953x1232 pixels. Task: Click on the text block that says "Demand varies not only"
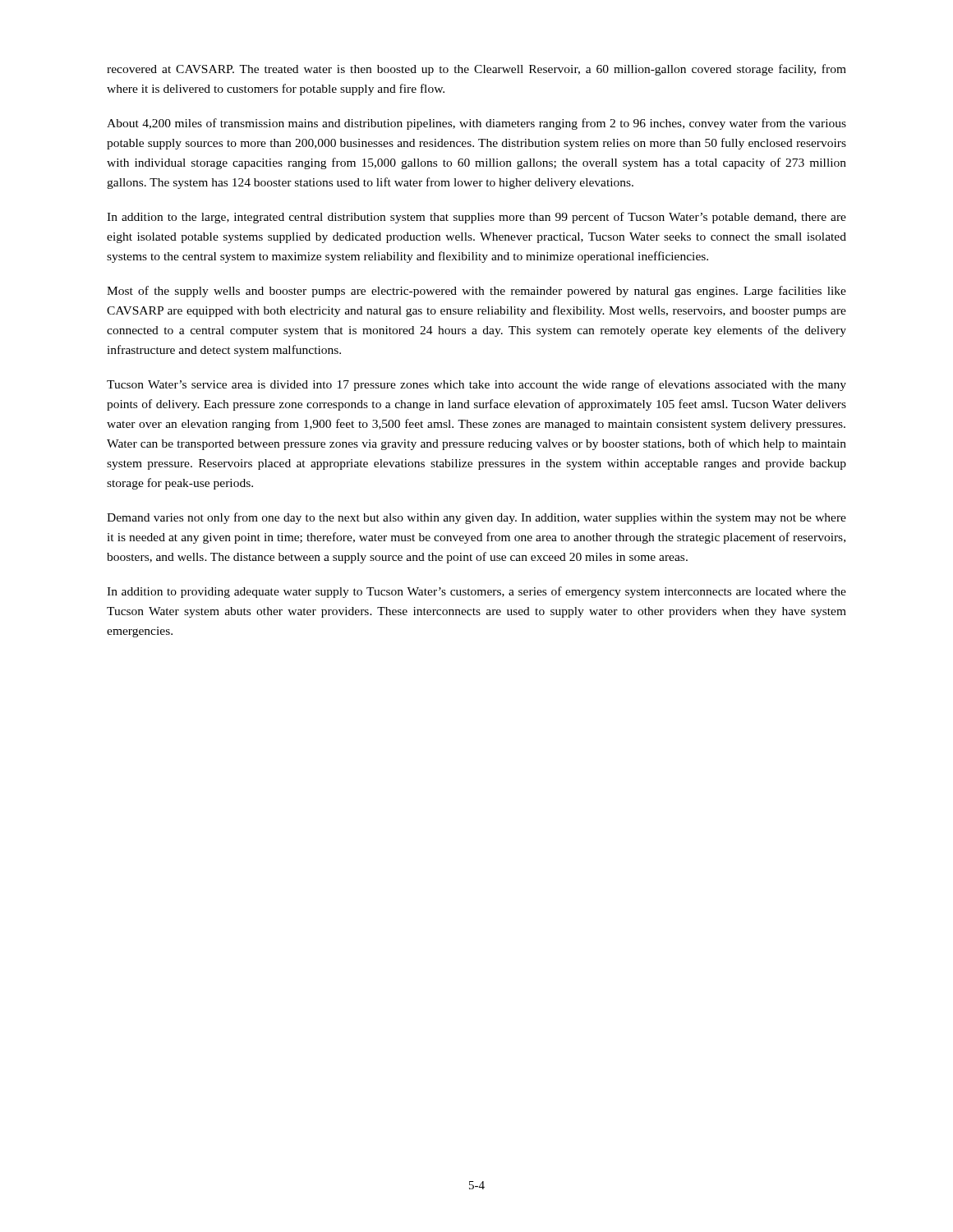click(x=476, y=537)
